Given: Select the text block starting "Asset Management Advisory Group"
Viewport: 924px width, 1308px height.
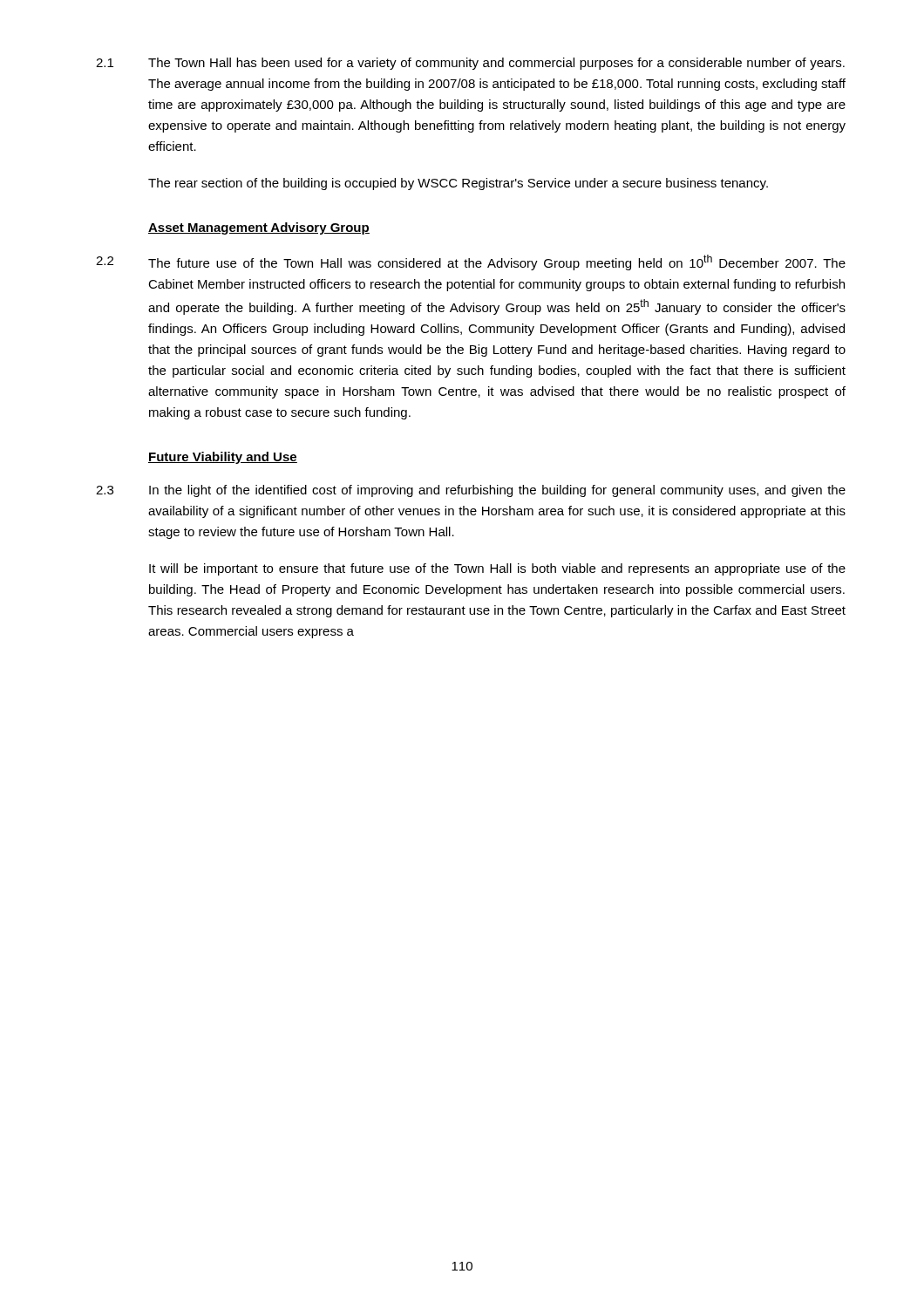Looking at the screenshot, I should (259, 227).
